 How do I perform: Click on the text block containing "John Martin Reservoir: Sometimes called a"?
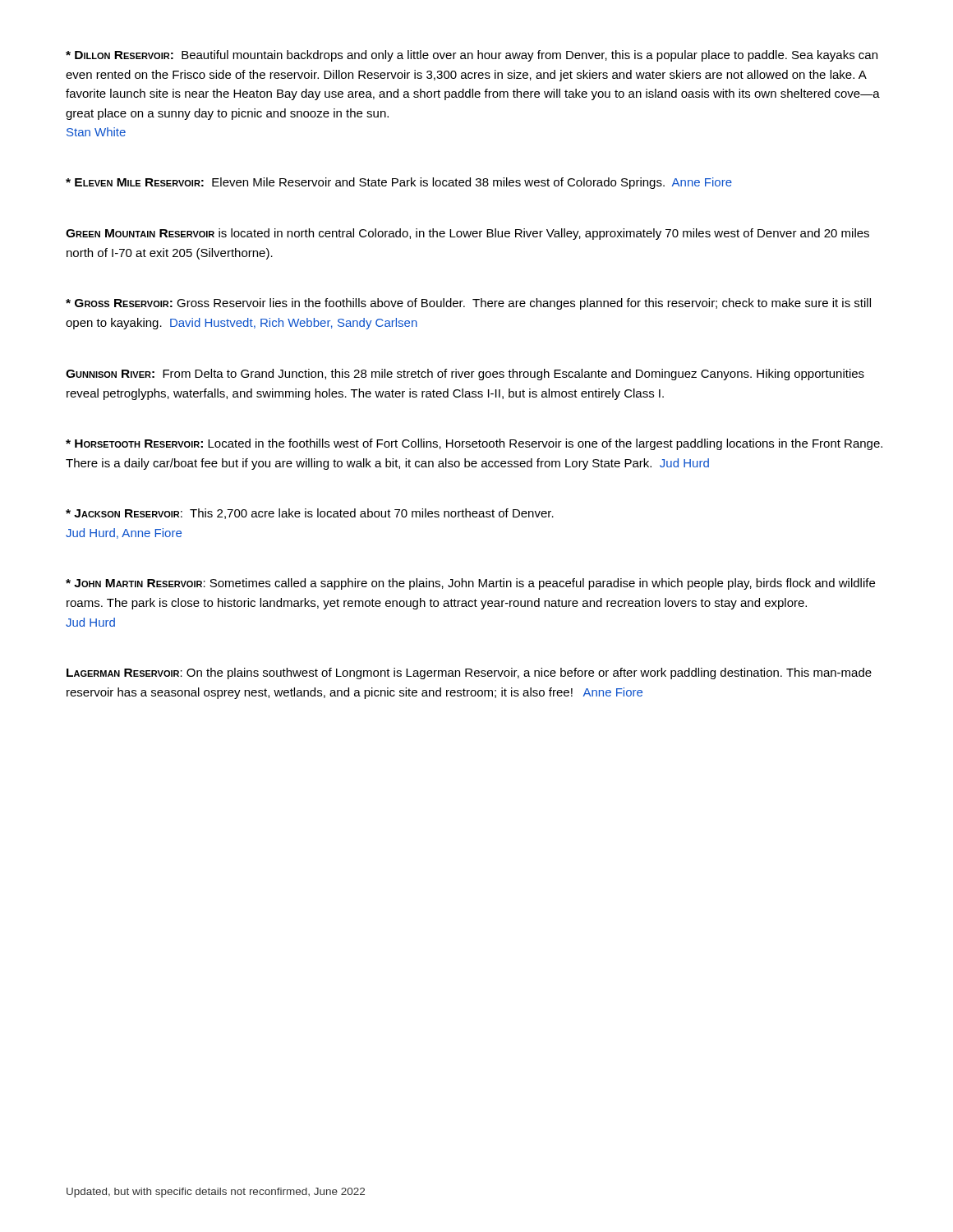click(476, 603)
